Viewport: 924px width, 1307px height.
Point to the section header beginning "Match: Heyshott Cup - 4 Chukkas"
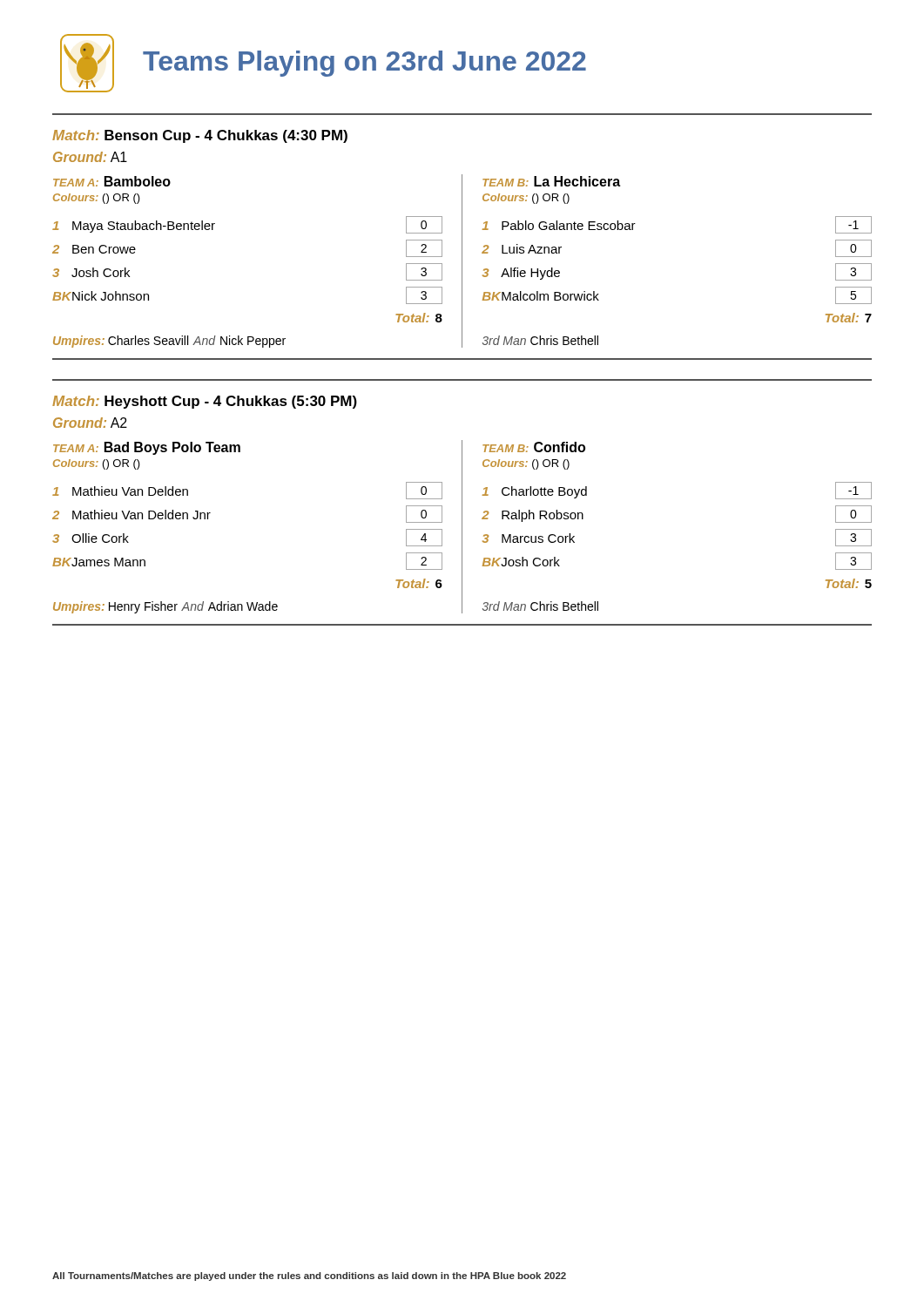click(x=205, y=401)
